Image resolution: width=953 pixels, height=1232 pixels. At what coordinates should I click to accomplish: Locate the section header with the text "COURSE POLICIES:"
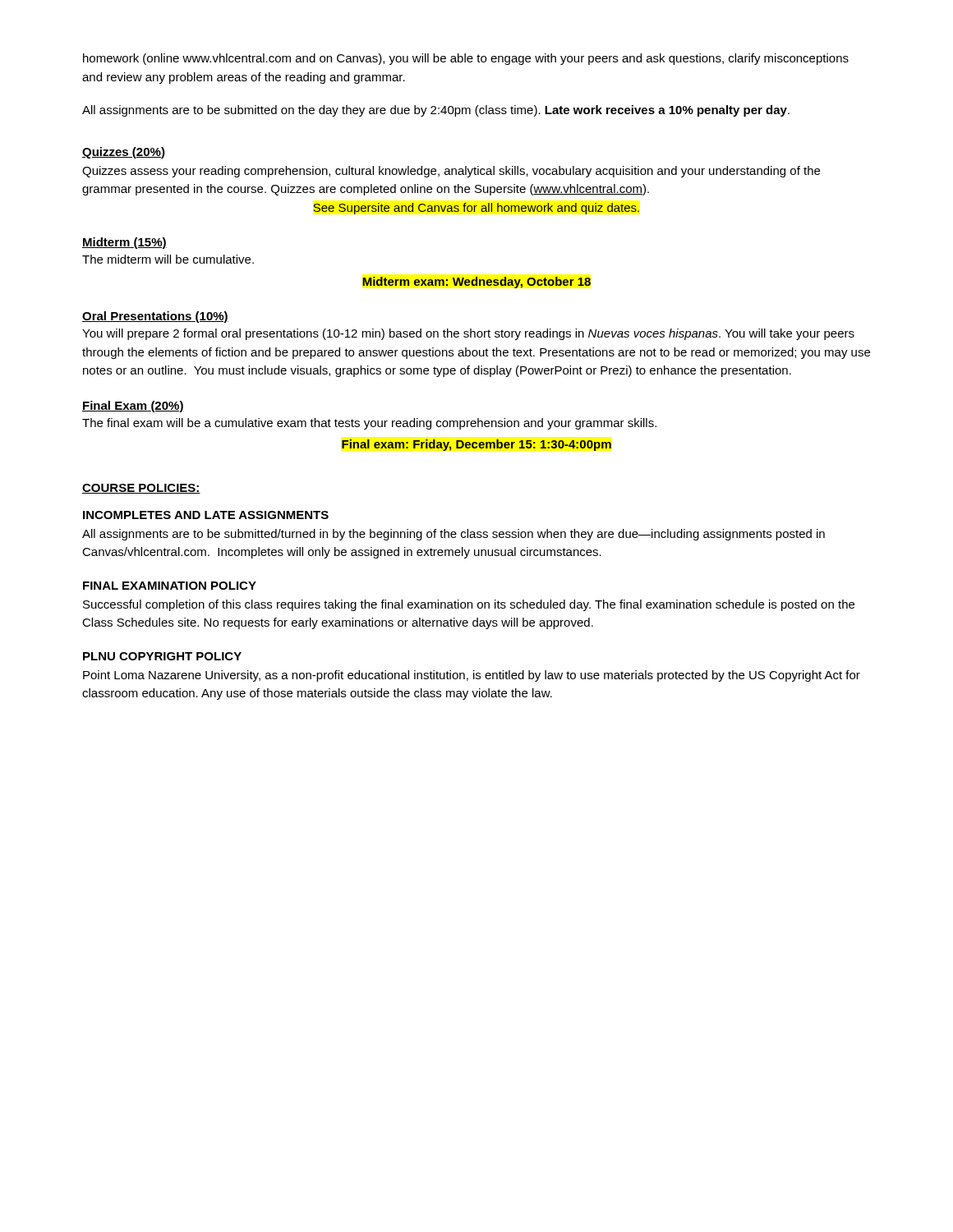(x=141, y=487)
